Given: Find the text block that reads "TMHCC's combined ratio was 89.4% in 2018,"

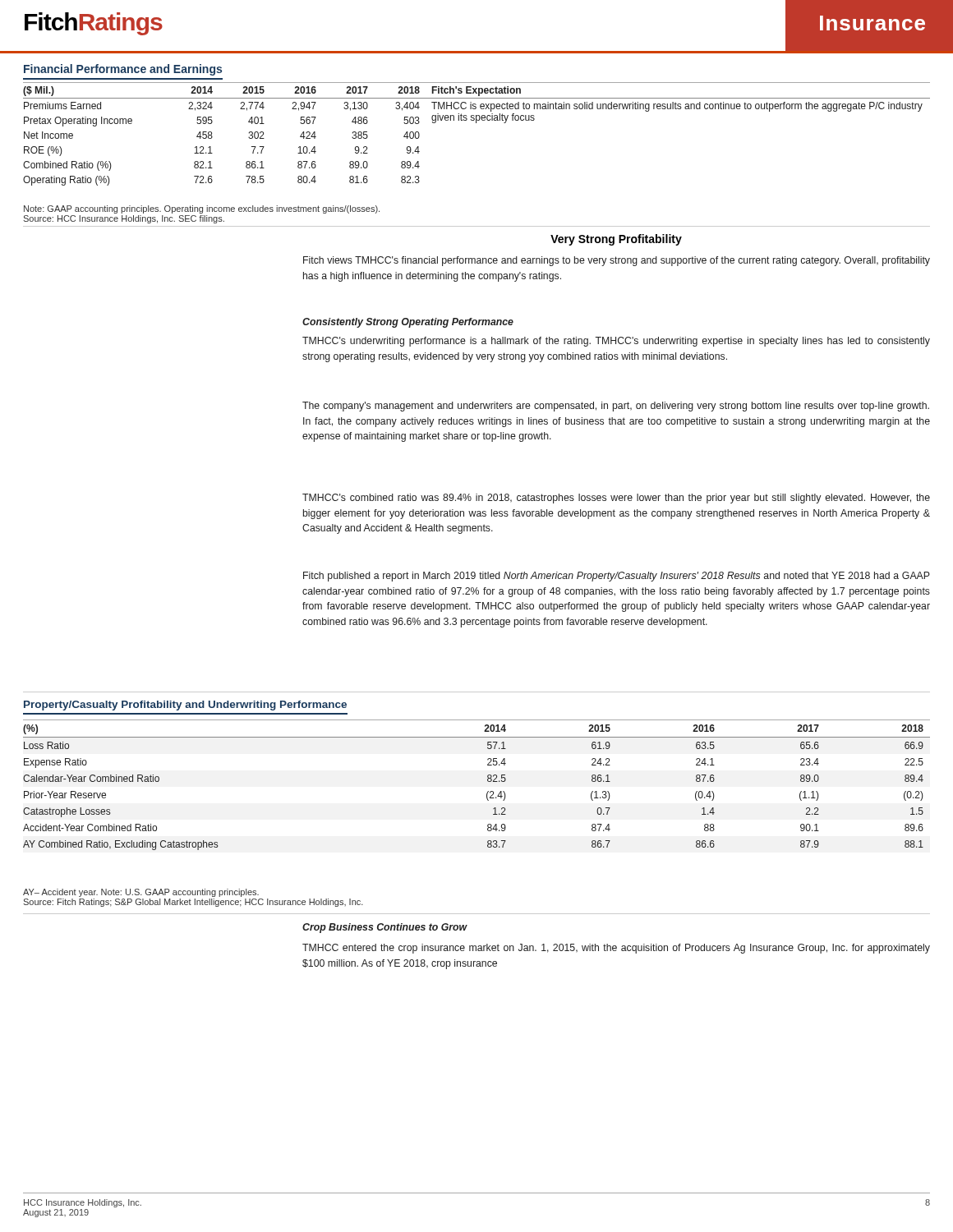Looking at the screenshot, I should [x=616, y=513].
